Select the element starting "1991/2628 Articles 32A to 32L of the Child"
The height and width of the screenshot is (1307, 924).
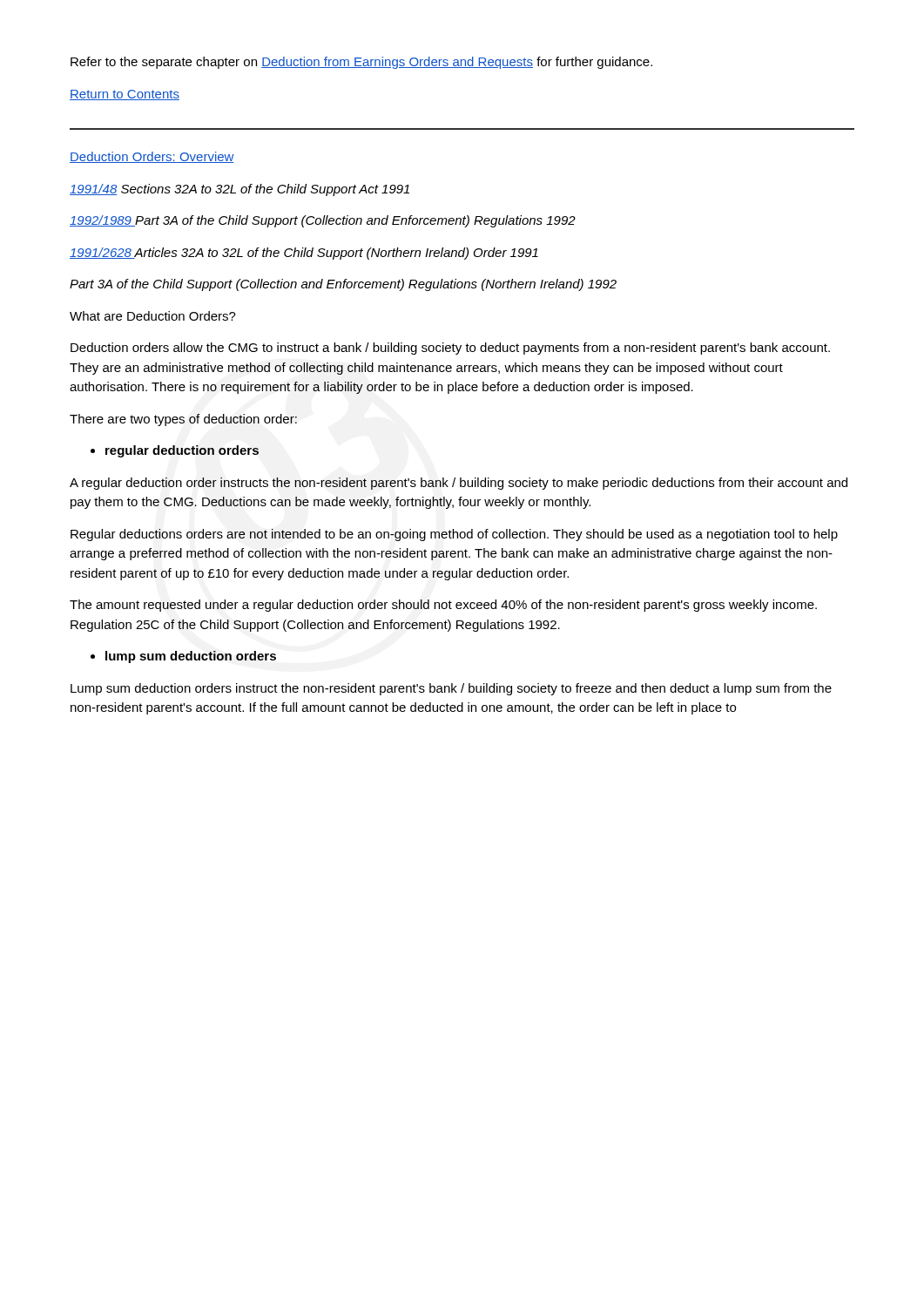pyautogui.click(x=462, y=253)
